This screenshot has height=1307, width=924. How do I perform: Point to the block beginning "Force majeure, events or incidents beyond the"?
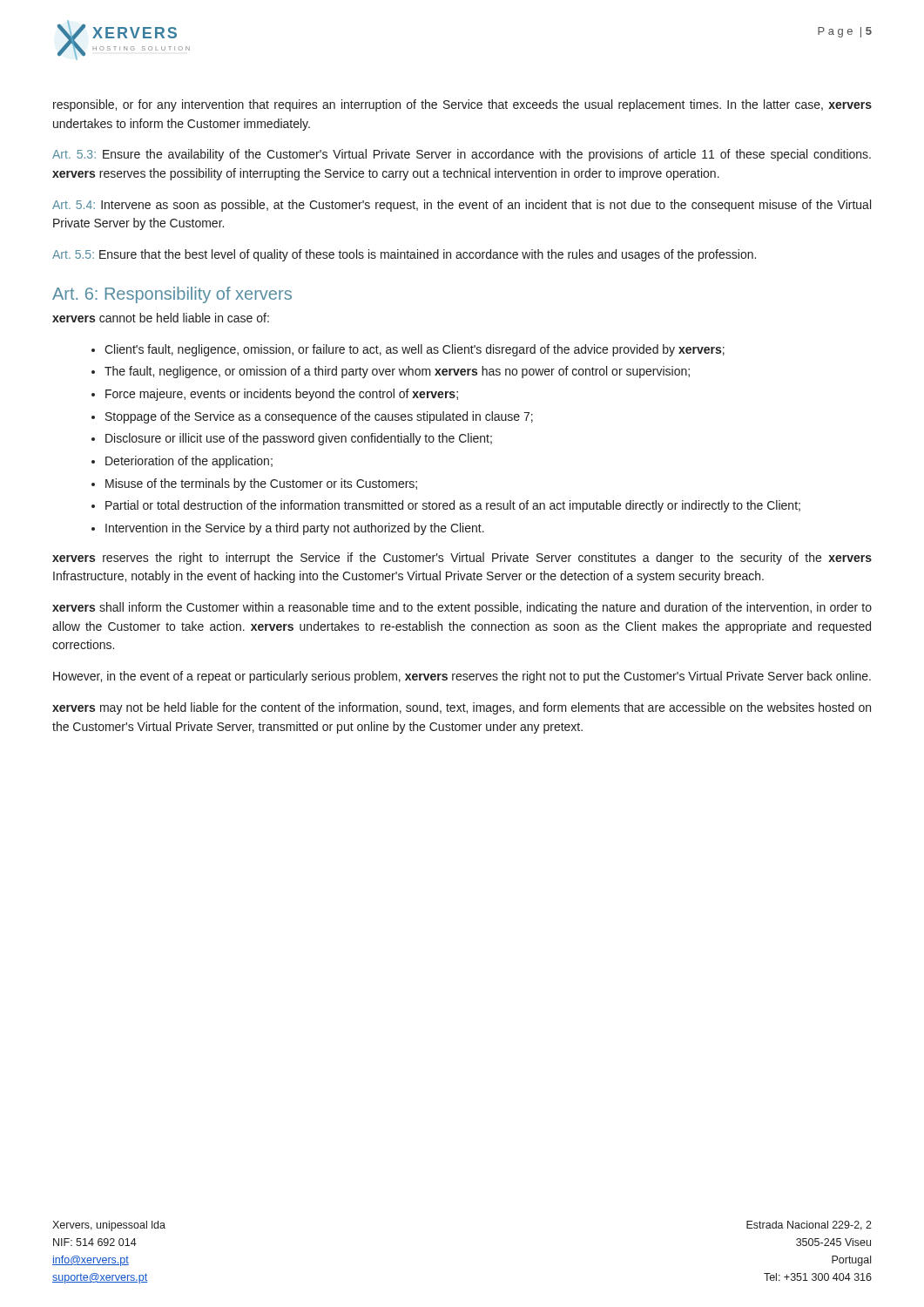(x=282, y=394)
